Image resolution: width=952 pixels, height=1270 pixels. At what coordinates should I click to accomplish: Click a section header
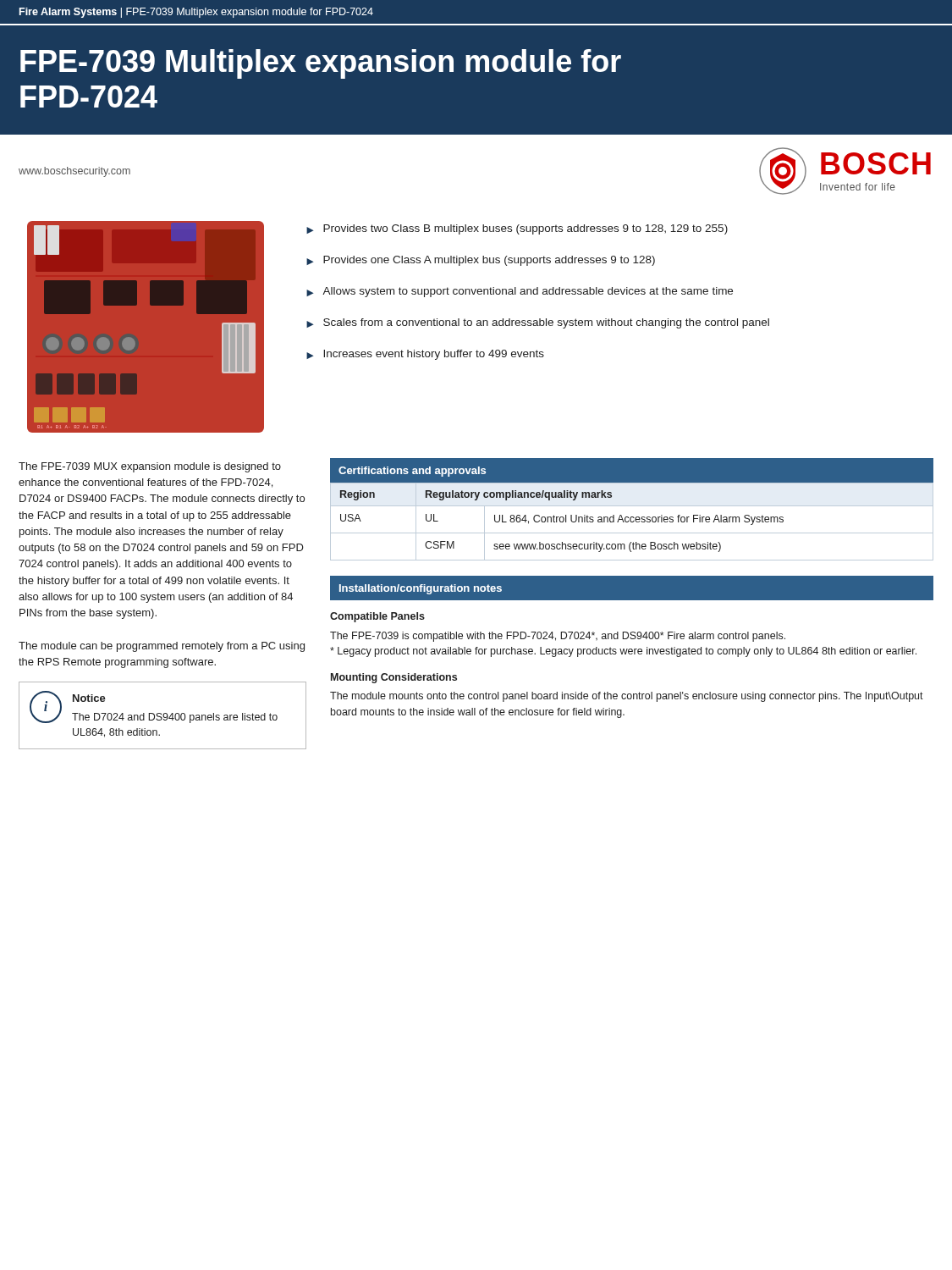(x=420, y=588)
